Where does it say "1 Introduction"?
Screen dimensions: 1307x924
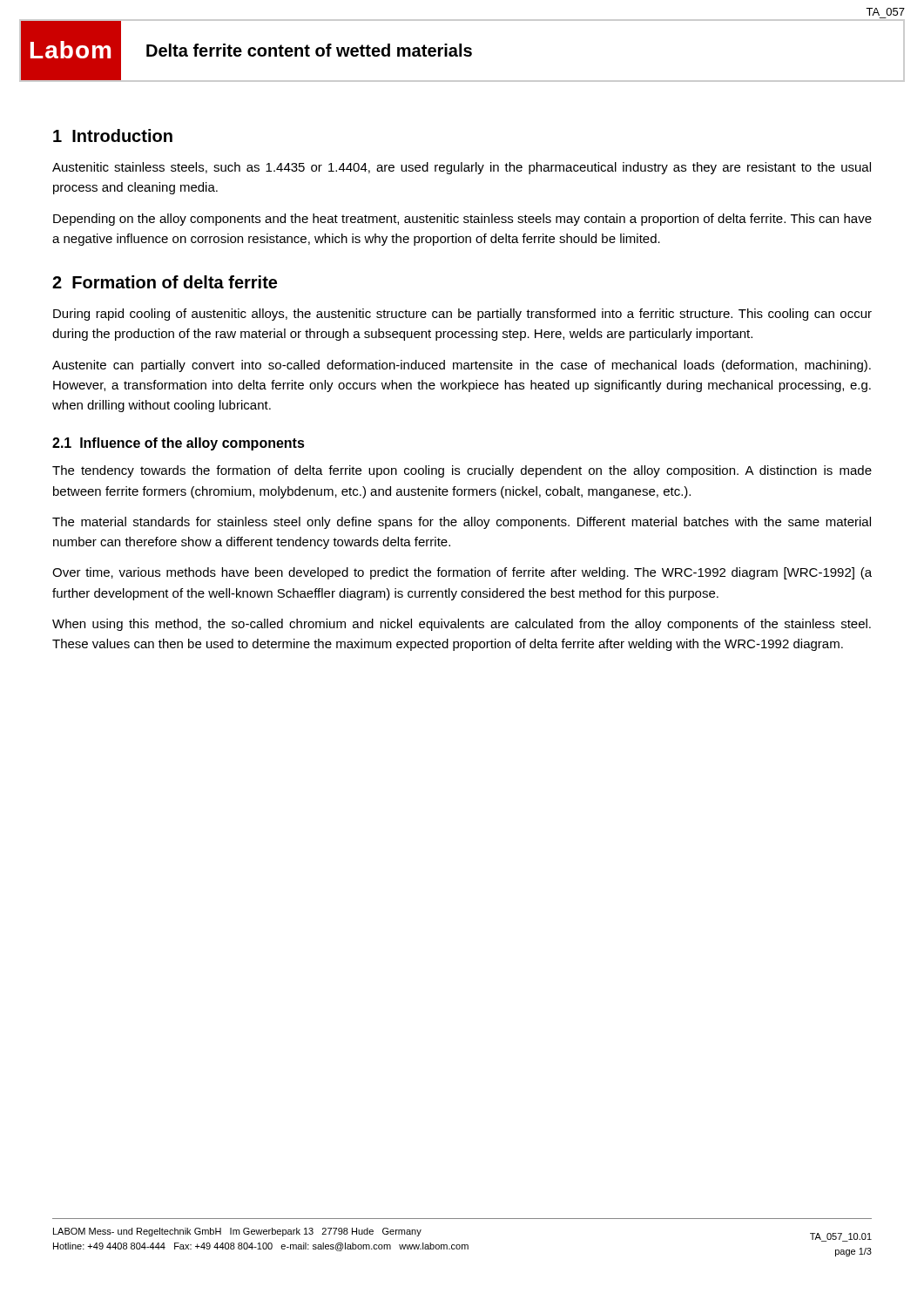pos(113,135)
